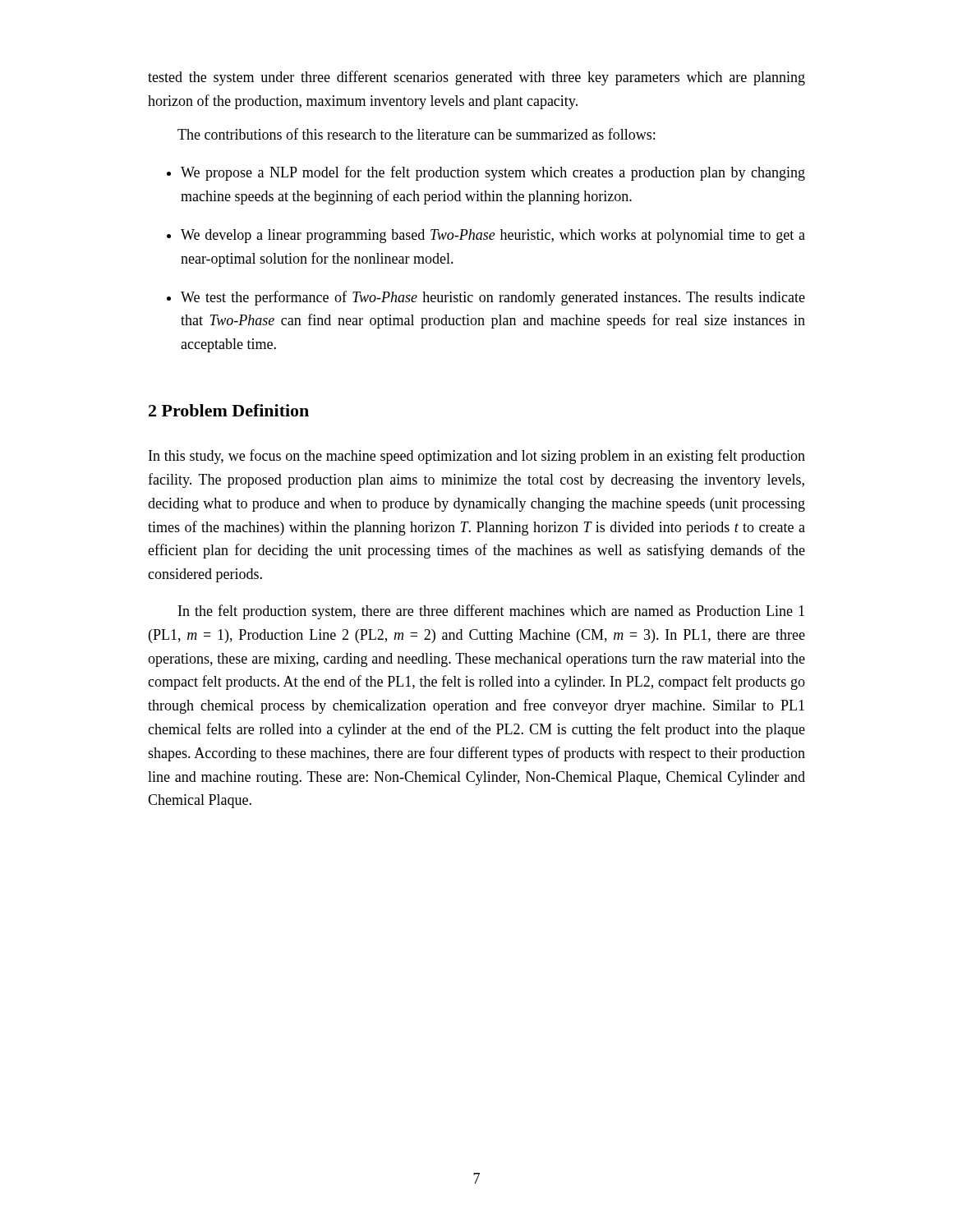Viewport: 953px width, 1232px height.
Task: Click the passage that begins "The contributions of this research"
Action: (417, 134)
